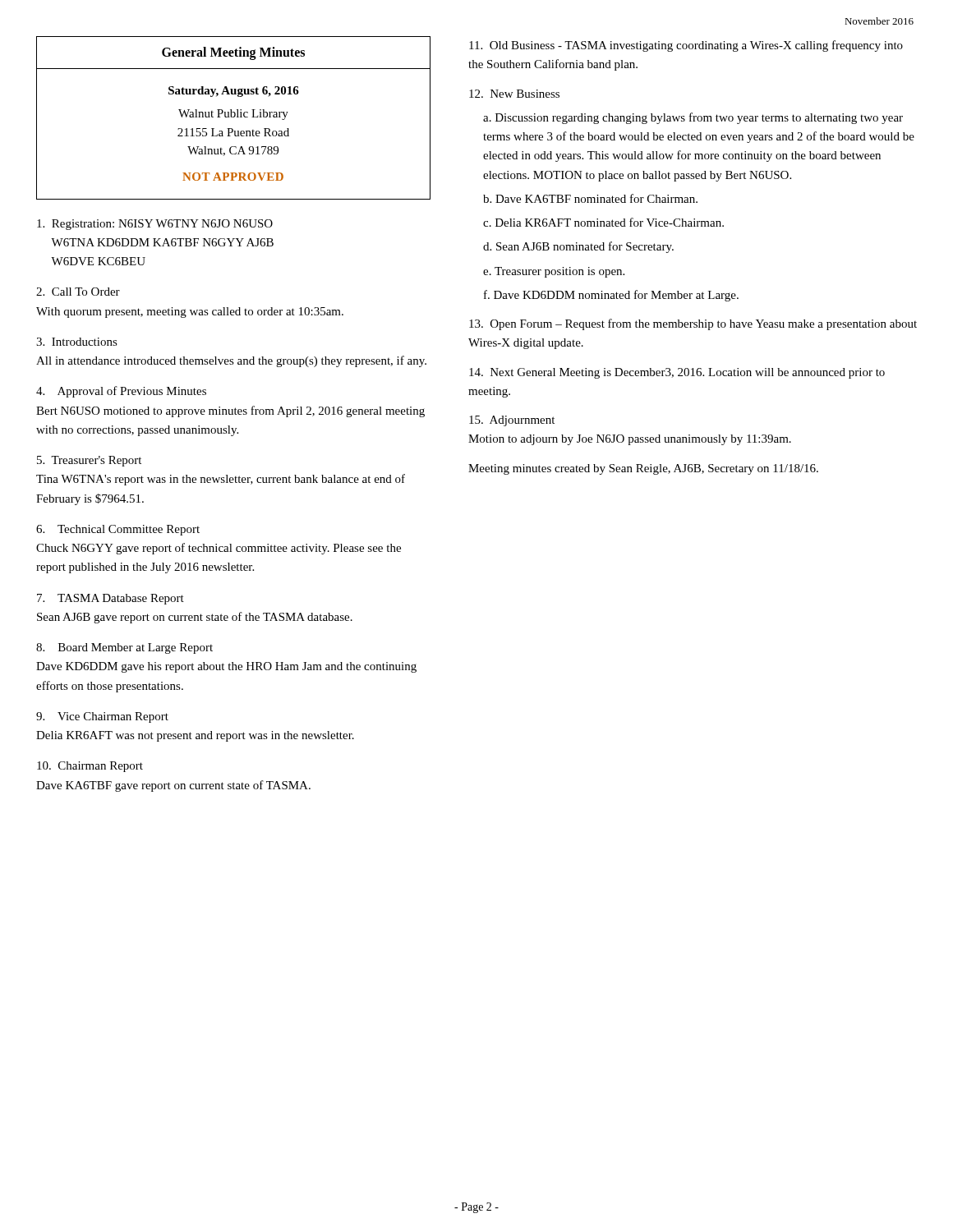
Task: Locate the block starting "12. New Business"
Action: [693, 196]
